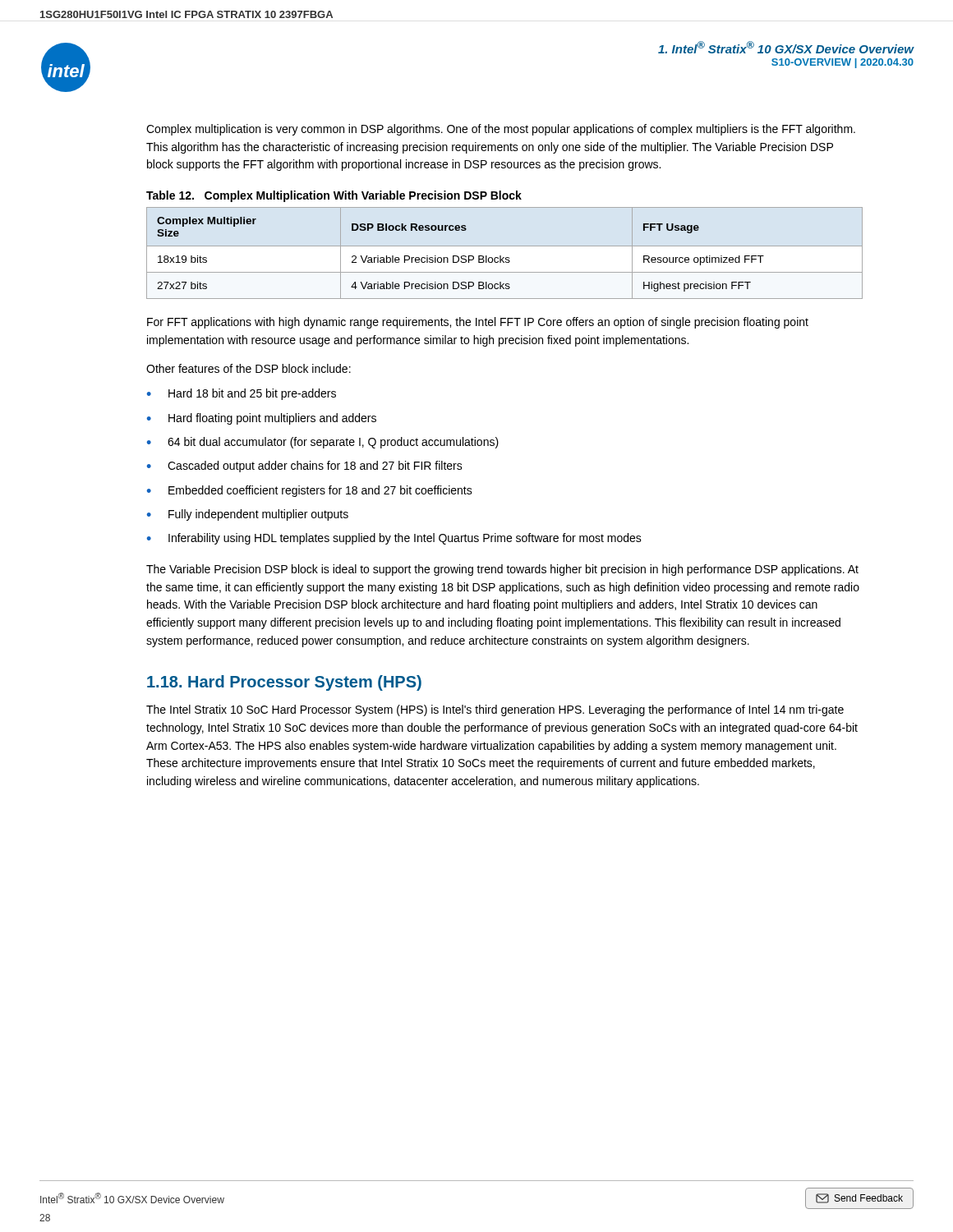Image resolution: width=953 pixels, height=1232 pixels.
Task: Find the passage starting "• Hard floating"
Action: coord(261,419)
